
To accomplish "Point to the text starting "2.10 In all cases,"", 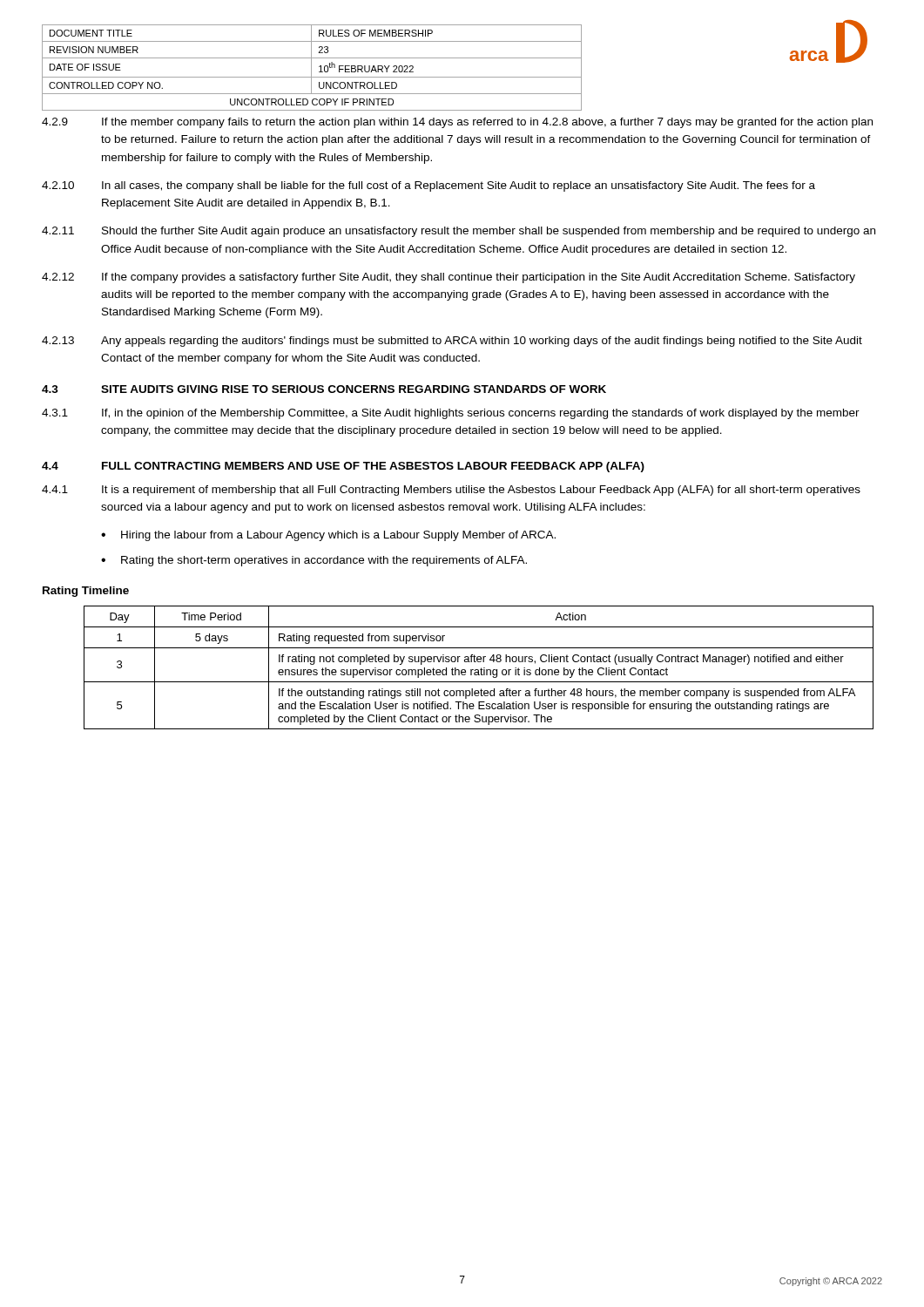I will [x=462, y=194].
